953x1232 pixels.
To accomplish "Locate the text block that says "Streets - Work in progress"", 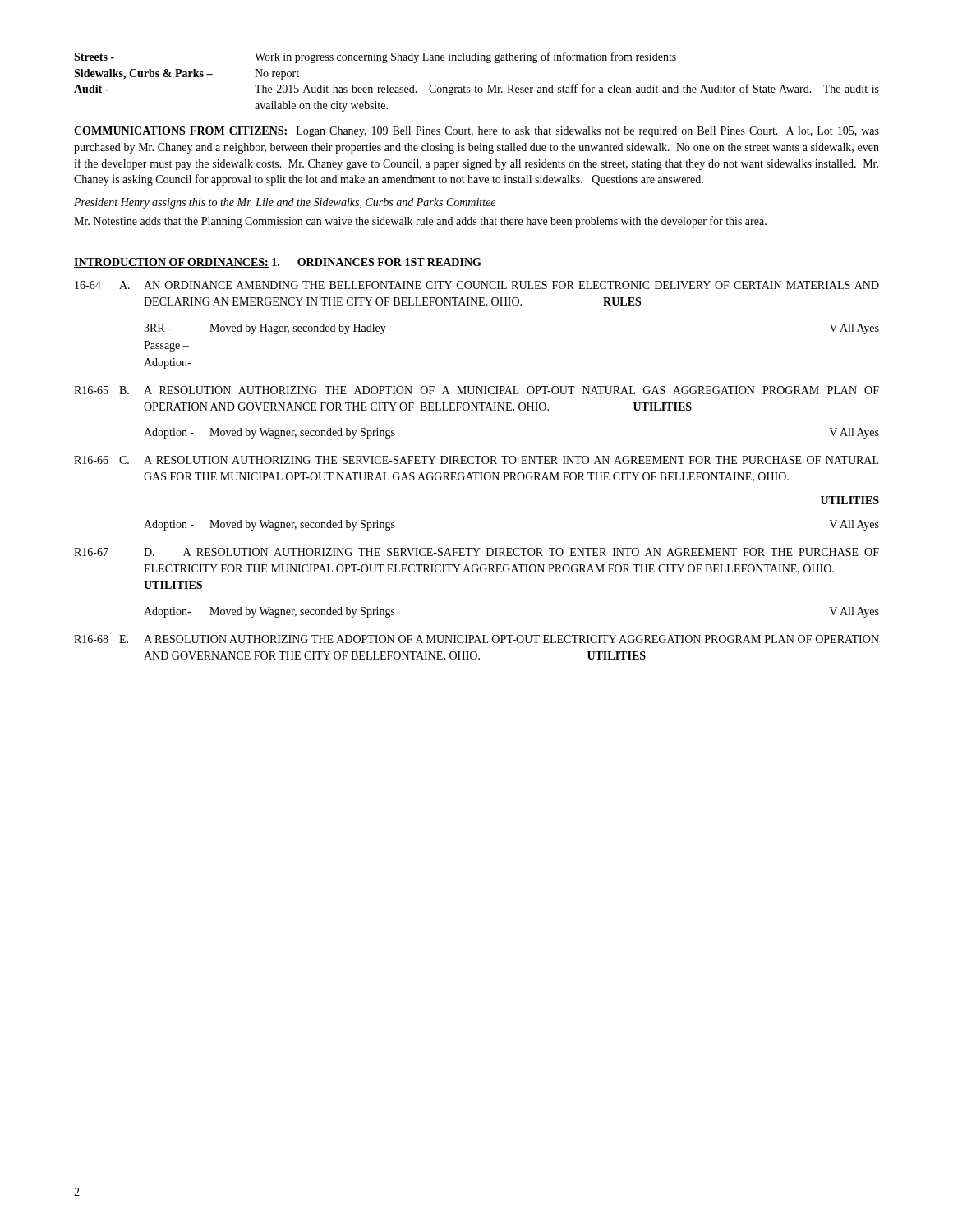I will pyautogui.click(x=476, y=81).
